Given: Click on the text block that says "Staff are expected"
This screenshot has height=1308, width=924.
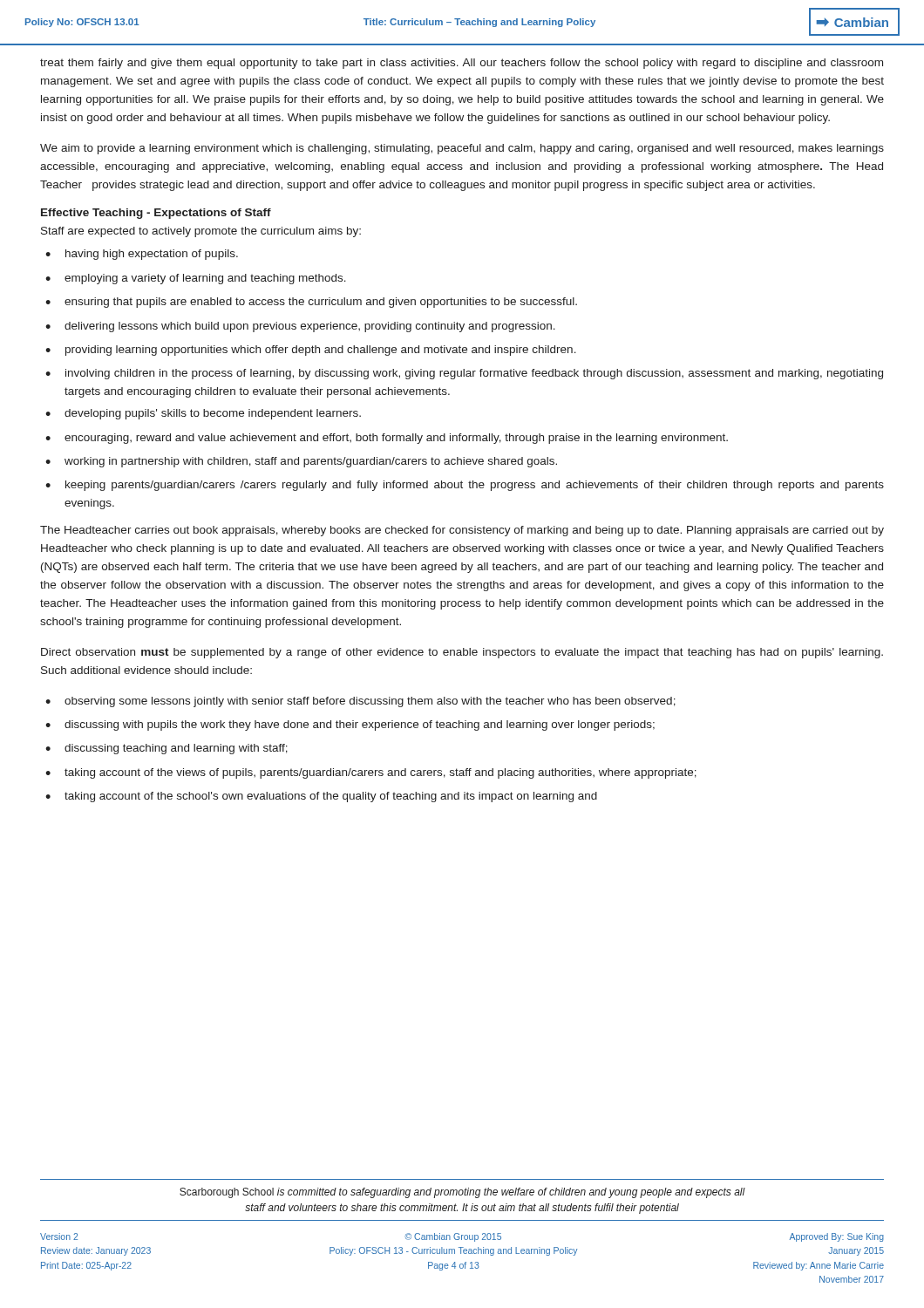Looking at the screenshot, I should (201, 231).
